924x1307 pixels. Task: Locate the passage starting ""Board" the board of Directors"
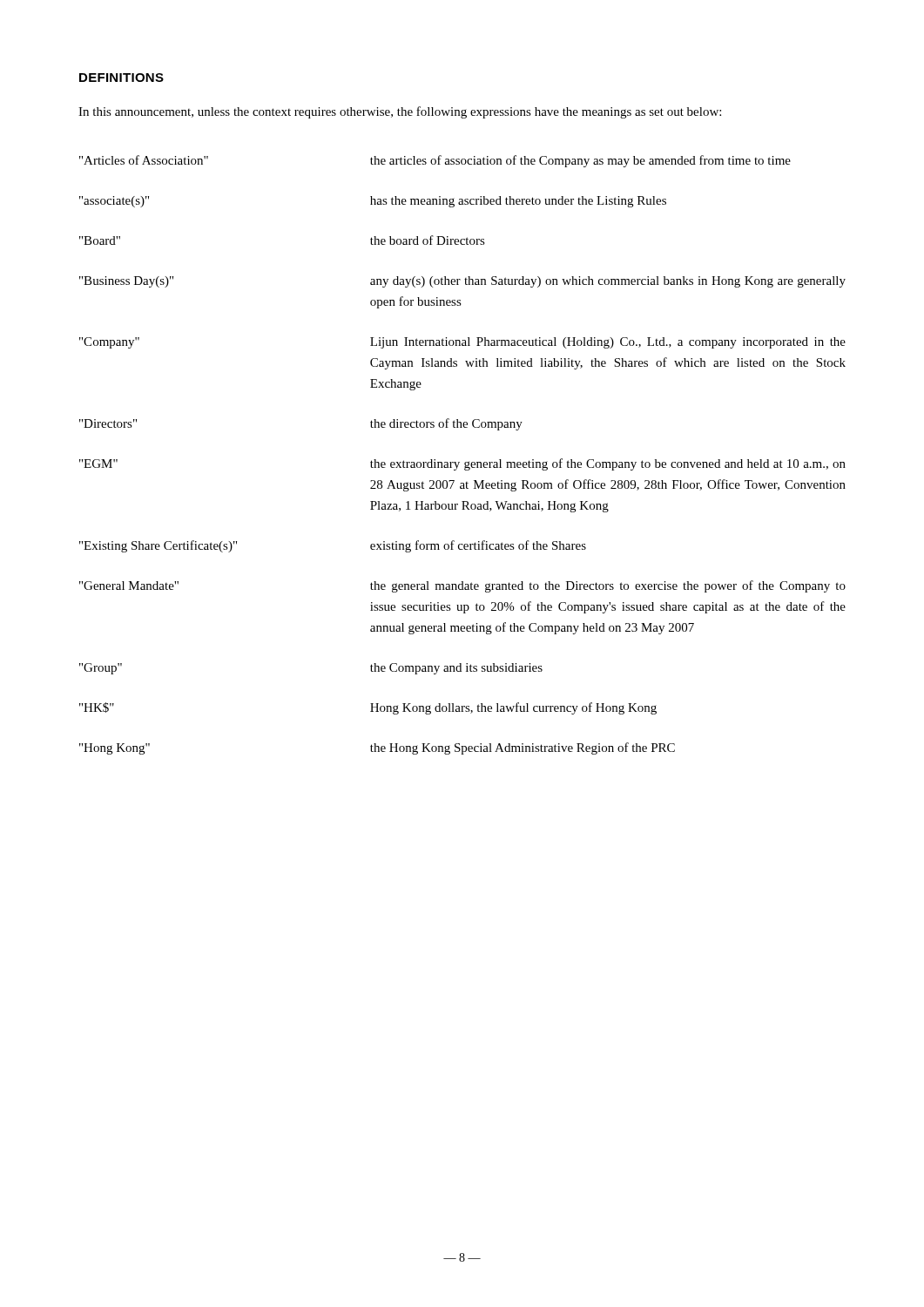(462, 241)
